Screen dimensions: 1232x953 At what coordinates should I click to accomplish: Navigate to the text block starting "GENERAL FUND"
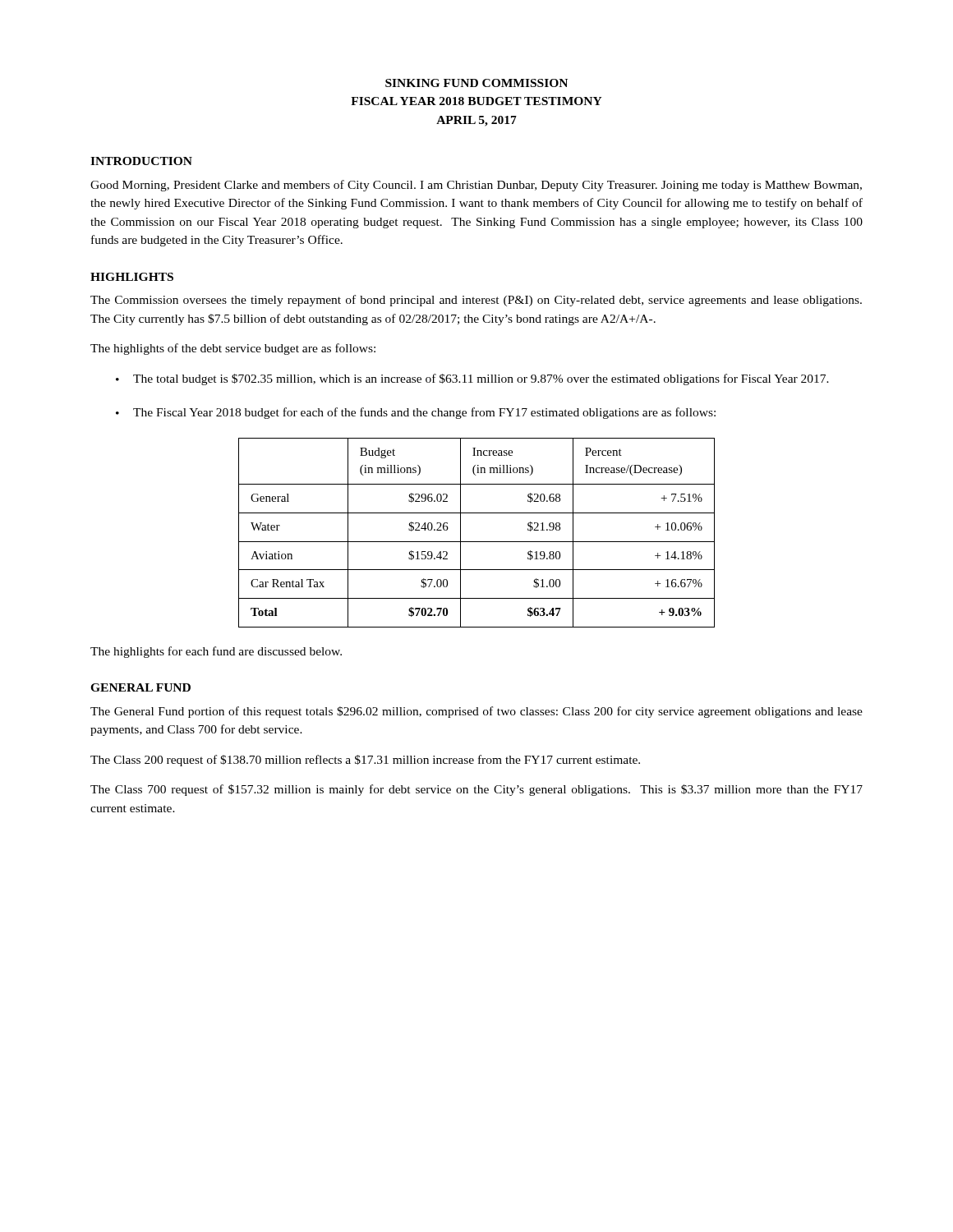[141, 687]
